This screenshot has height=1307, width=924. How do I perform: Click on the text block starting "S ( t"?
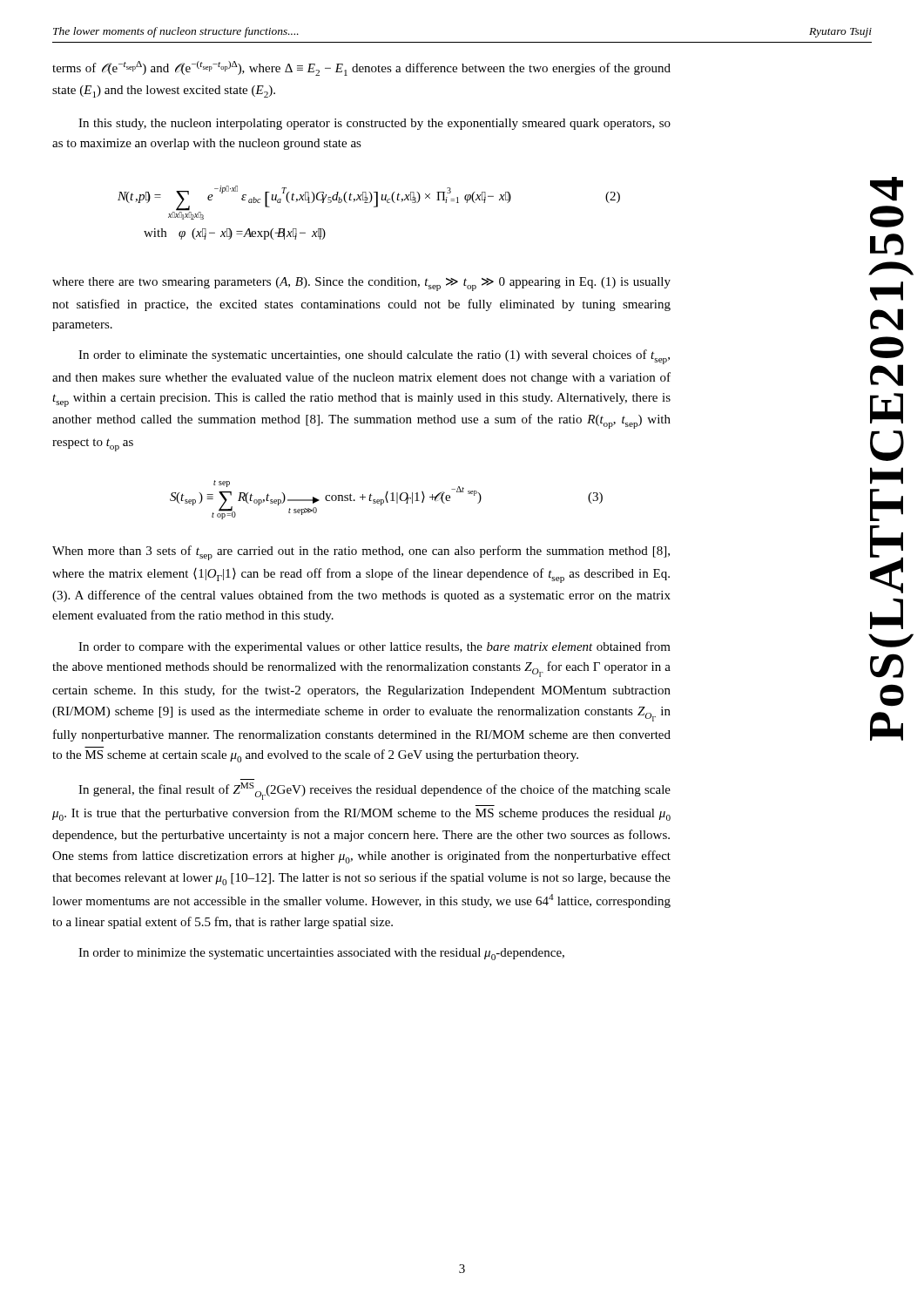tap(361, 499)
